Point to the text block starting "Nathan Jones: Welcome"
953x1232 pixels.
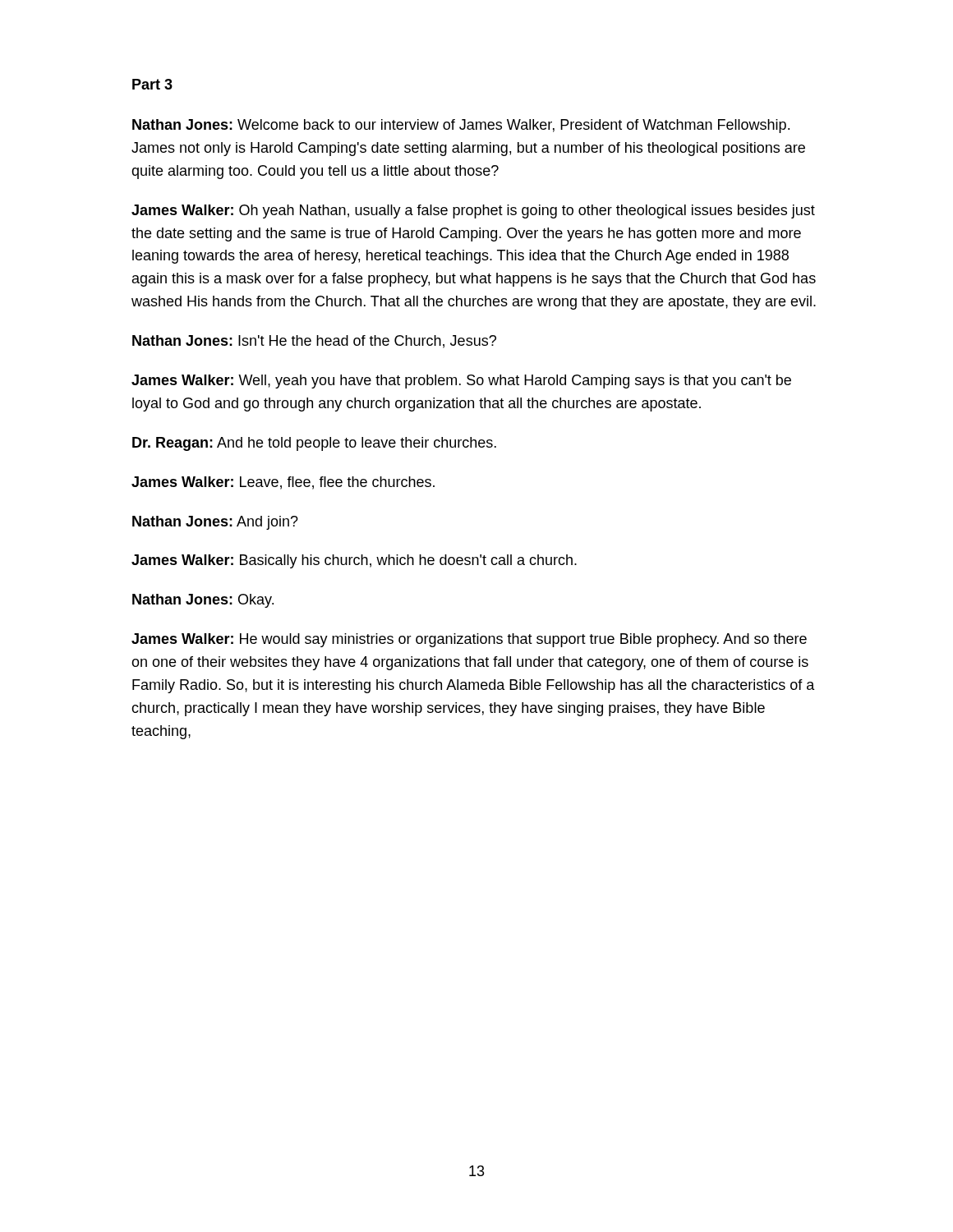tap(469, 148)
